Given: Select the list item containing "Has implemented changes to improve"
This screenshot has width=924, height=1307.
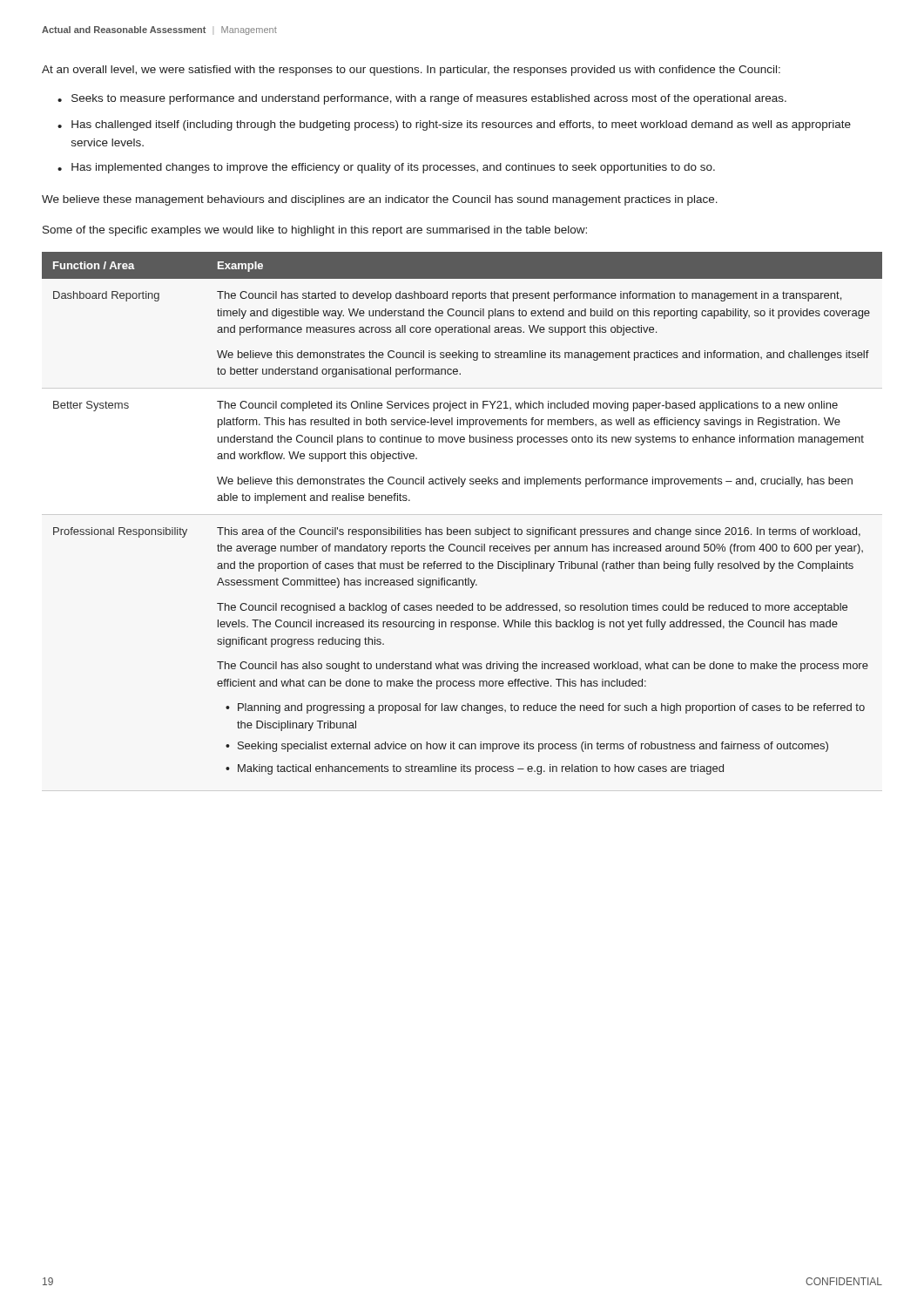Looking at the screenshot, I should click(477, 168).
